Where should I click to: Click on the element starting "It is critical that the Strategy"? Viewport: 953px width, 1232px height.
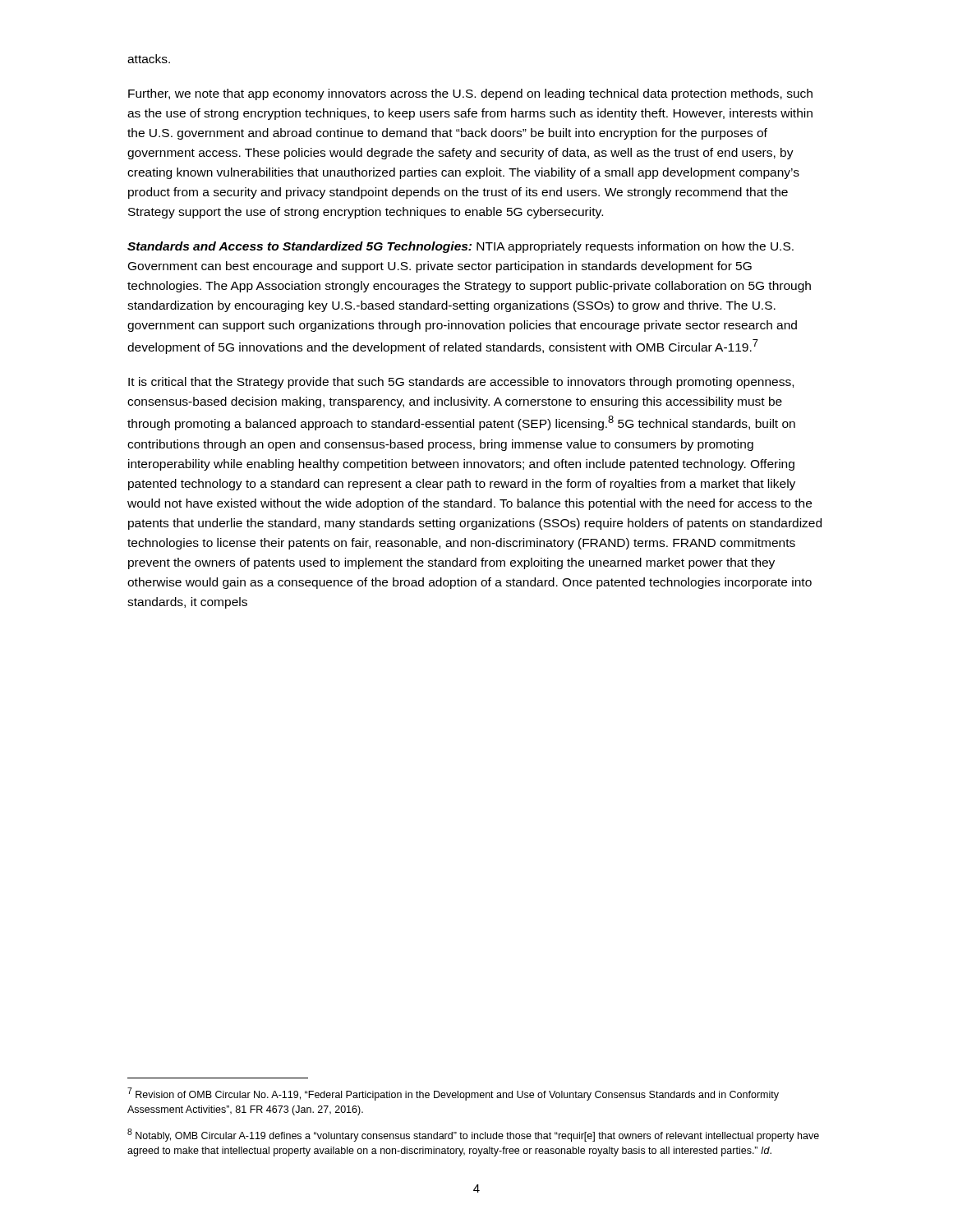point(475,492)
